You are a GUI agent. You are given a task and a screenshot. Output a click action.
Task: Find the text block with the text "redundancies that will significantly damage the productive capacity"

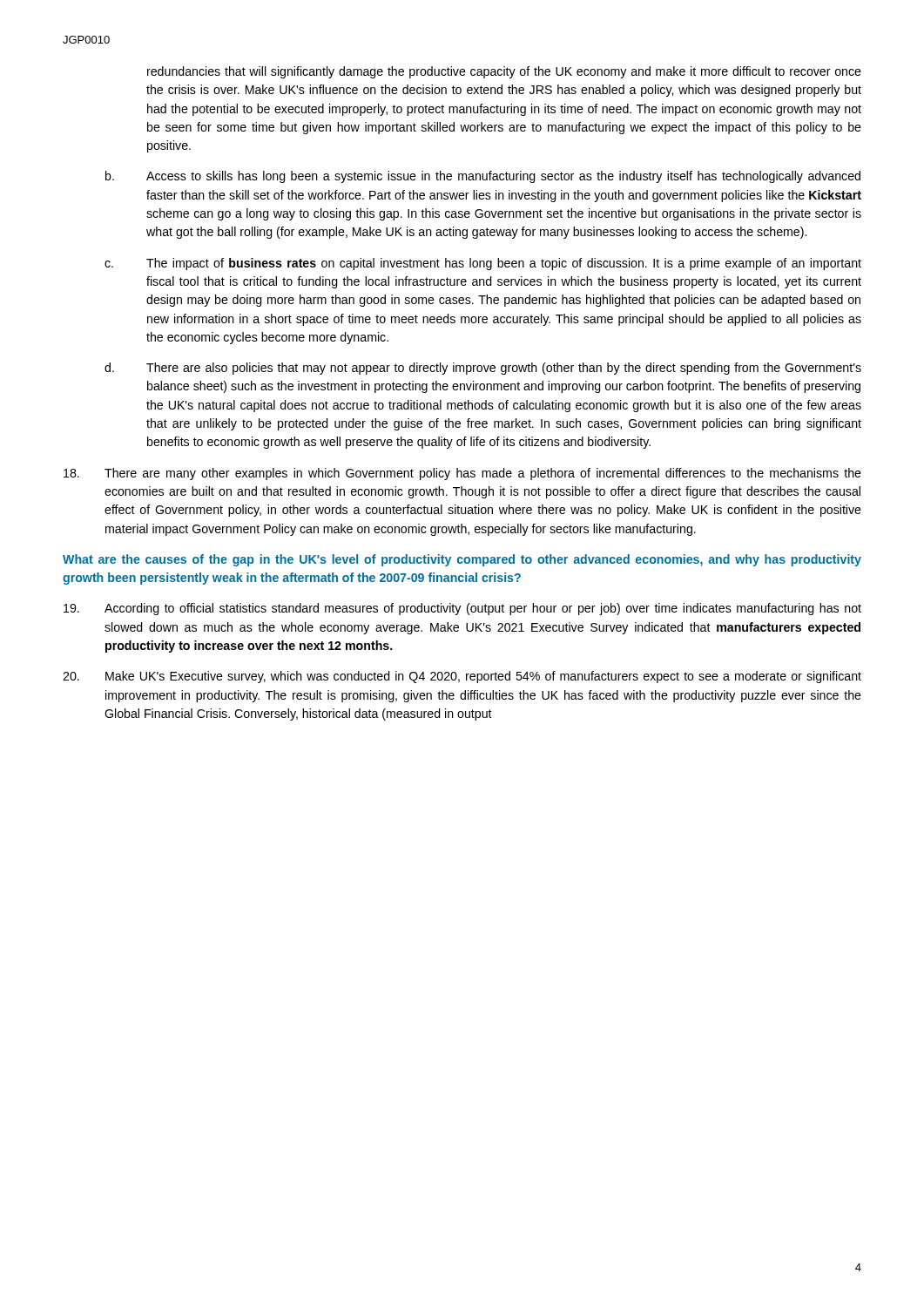[504, 109]
